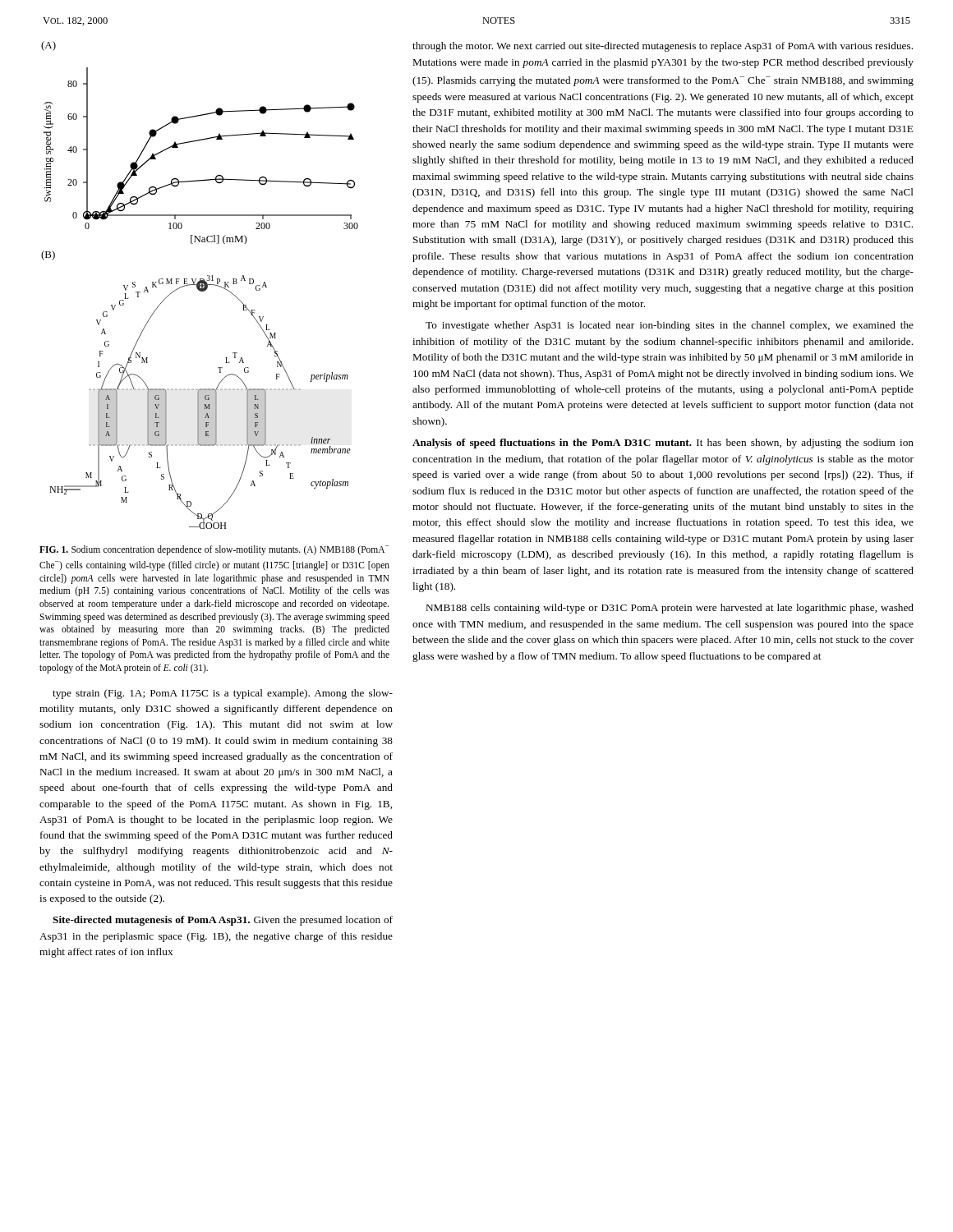
Task: Locate the line chart
Action: point(208,149)
